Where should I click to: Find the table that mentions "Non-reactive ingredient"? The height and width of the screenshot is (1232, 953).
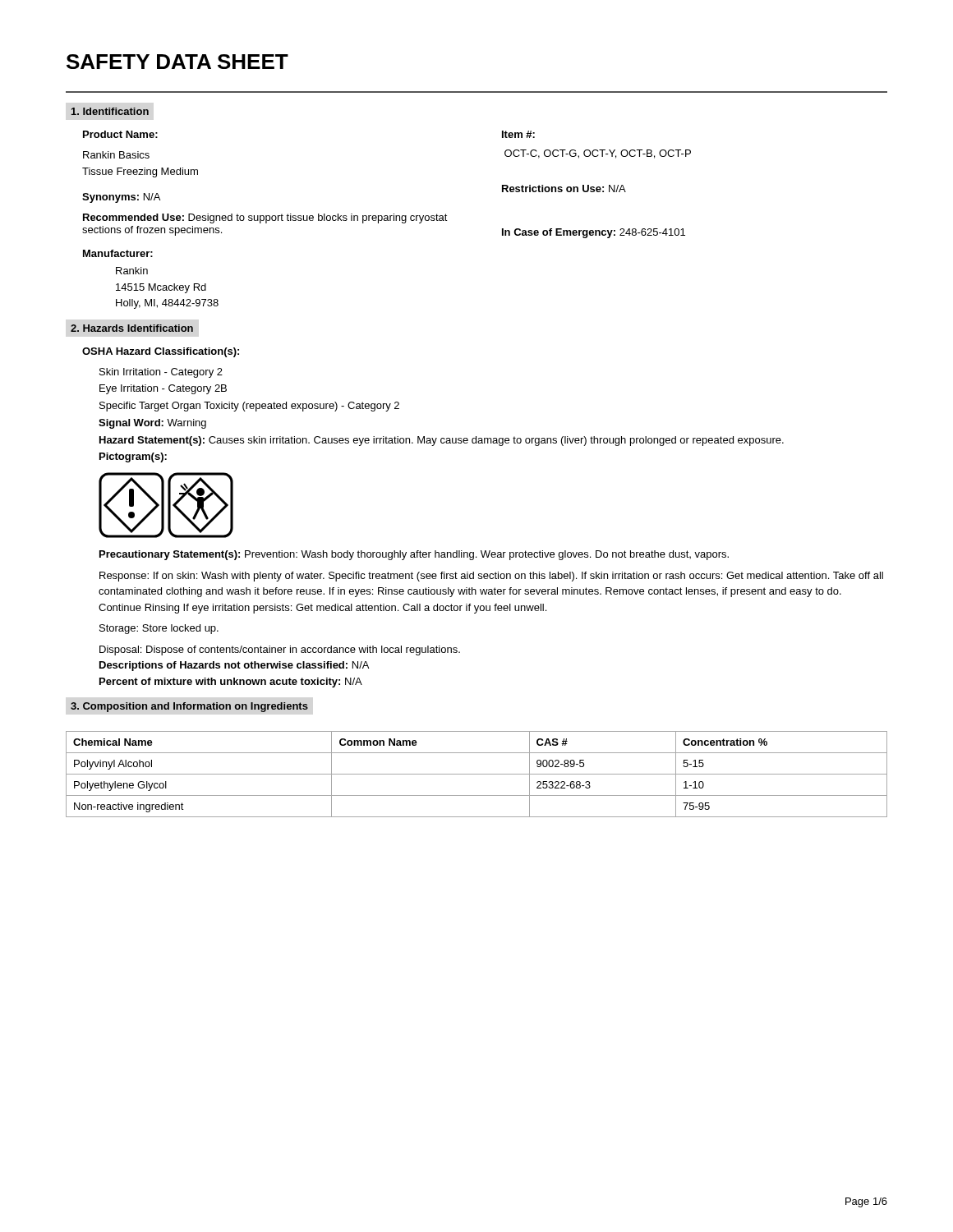click(476, 774)
